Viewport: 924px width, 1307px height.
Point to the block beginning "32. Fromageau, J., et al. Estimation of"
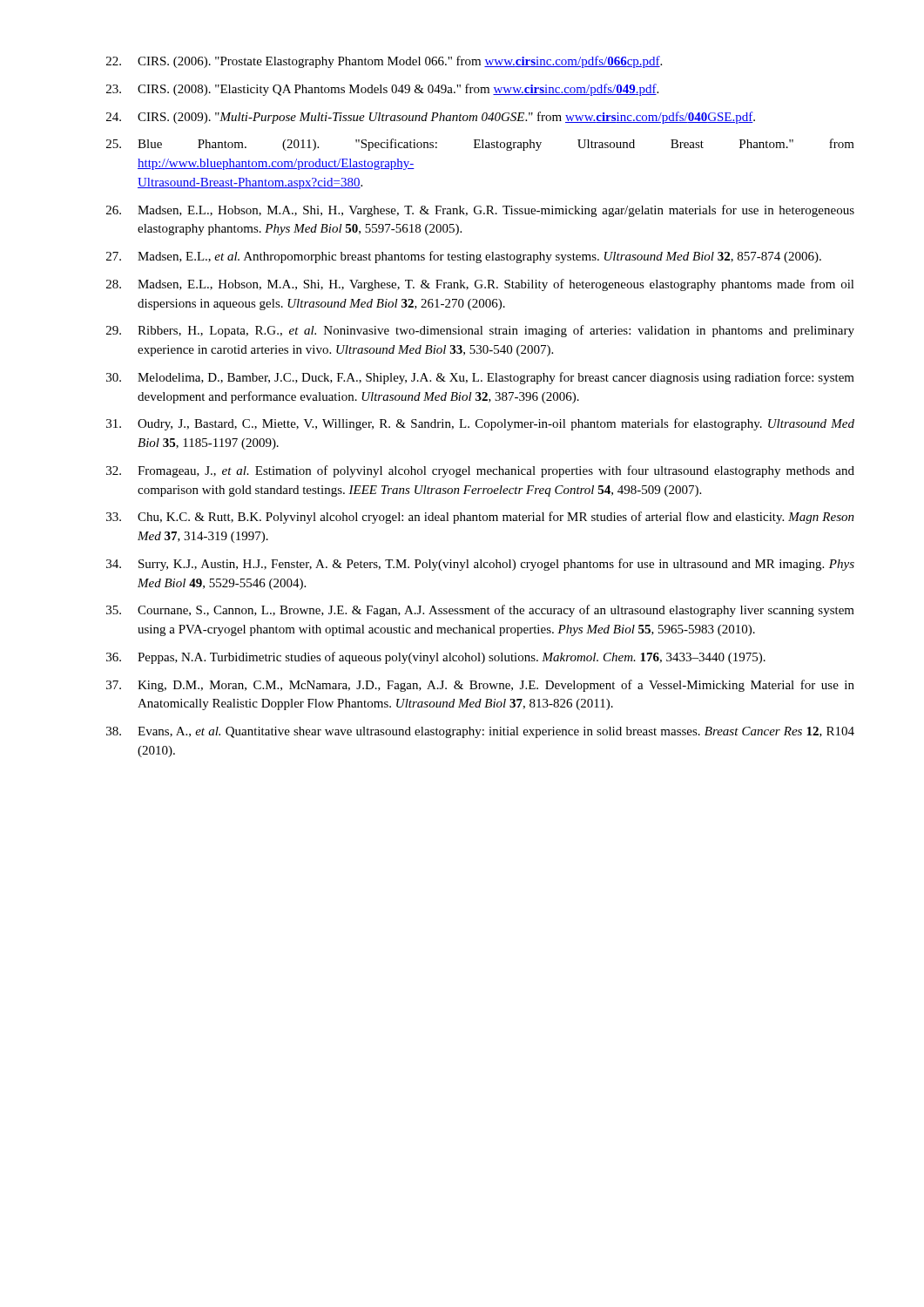pos(462,481)
